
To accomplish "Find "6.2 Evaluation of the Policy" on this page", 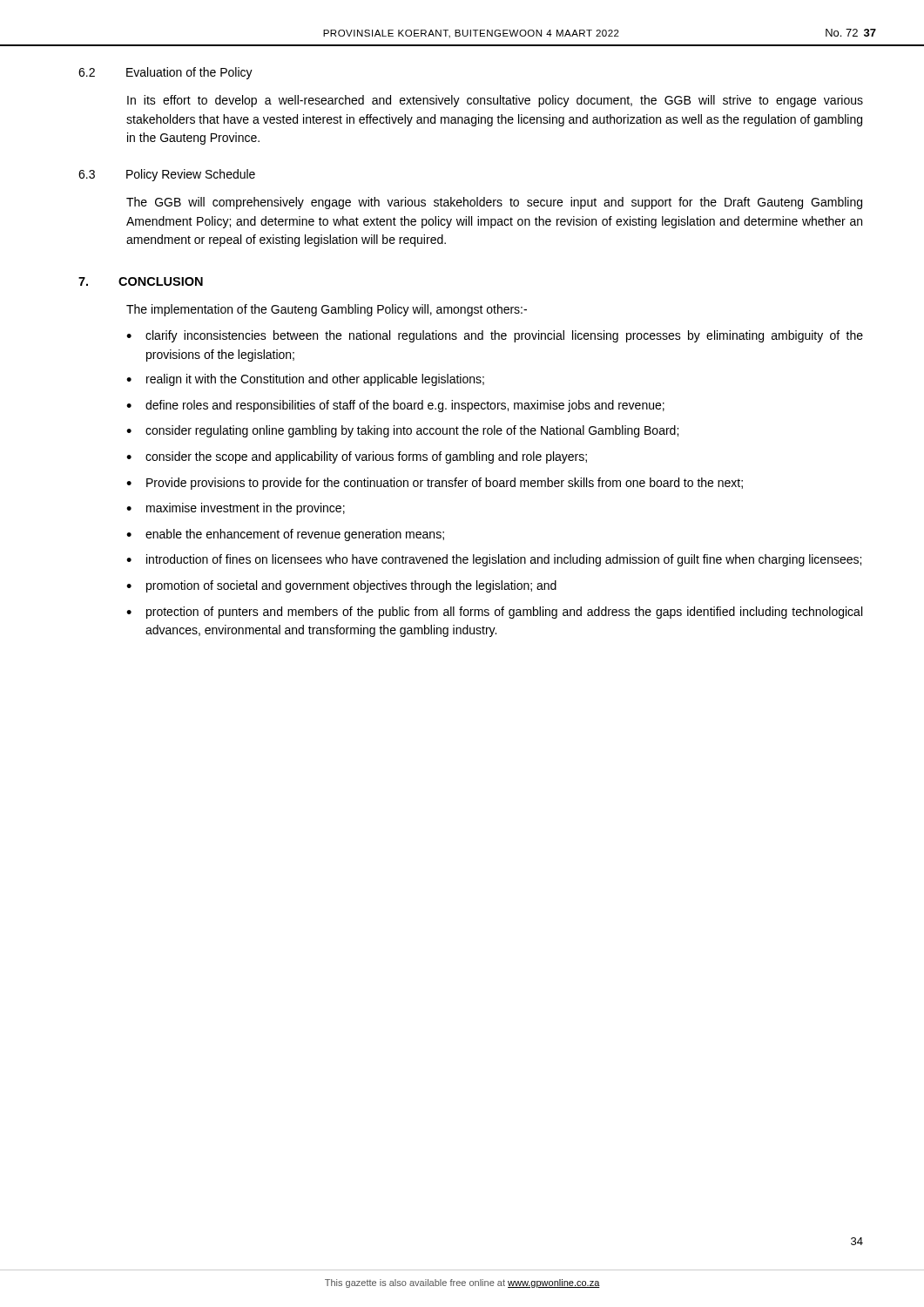I will 165,72.
